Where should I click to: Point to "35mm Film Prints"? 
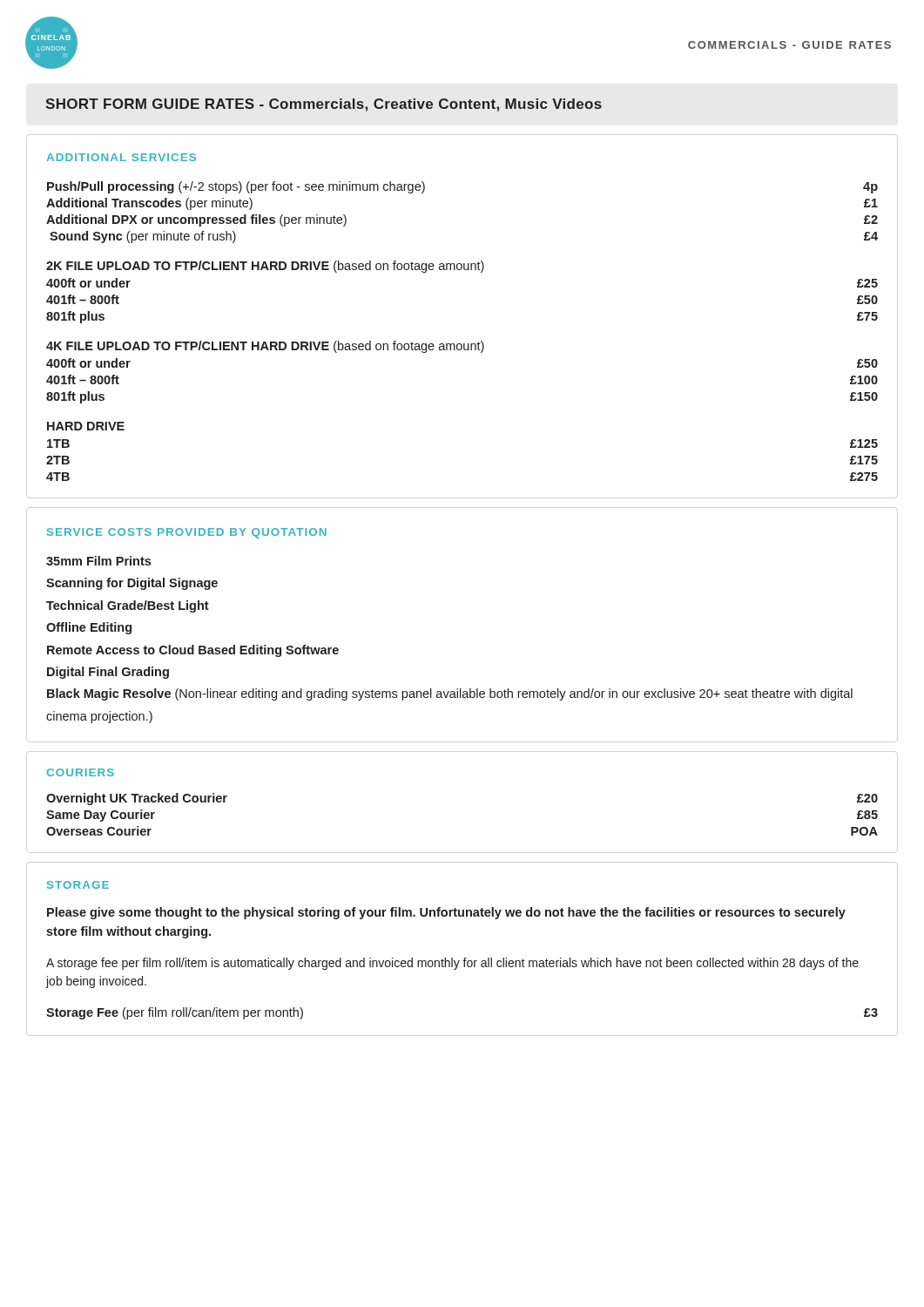point(99,561)
